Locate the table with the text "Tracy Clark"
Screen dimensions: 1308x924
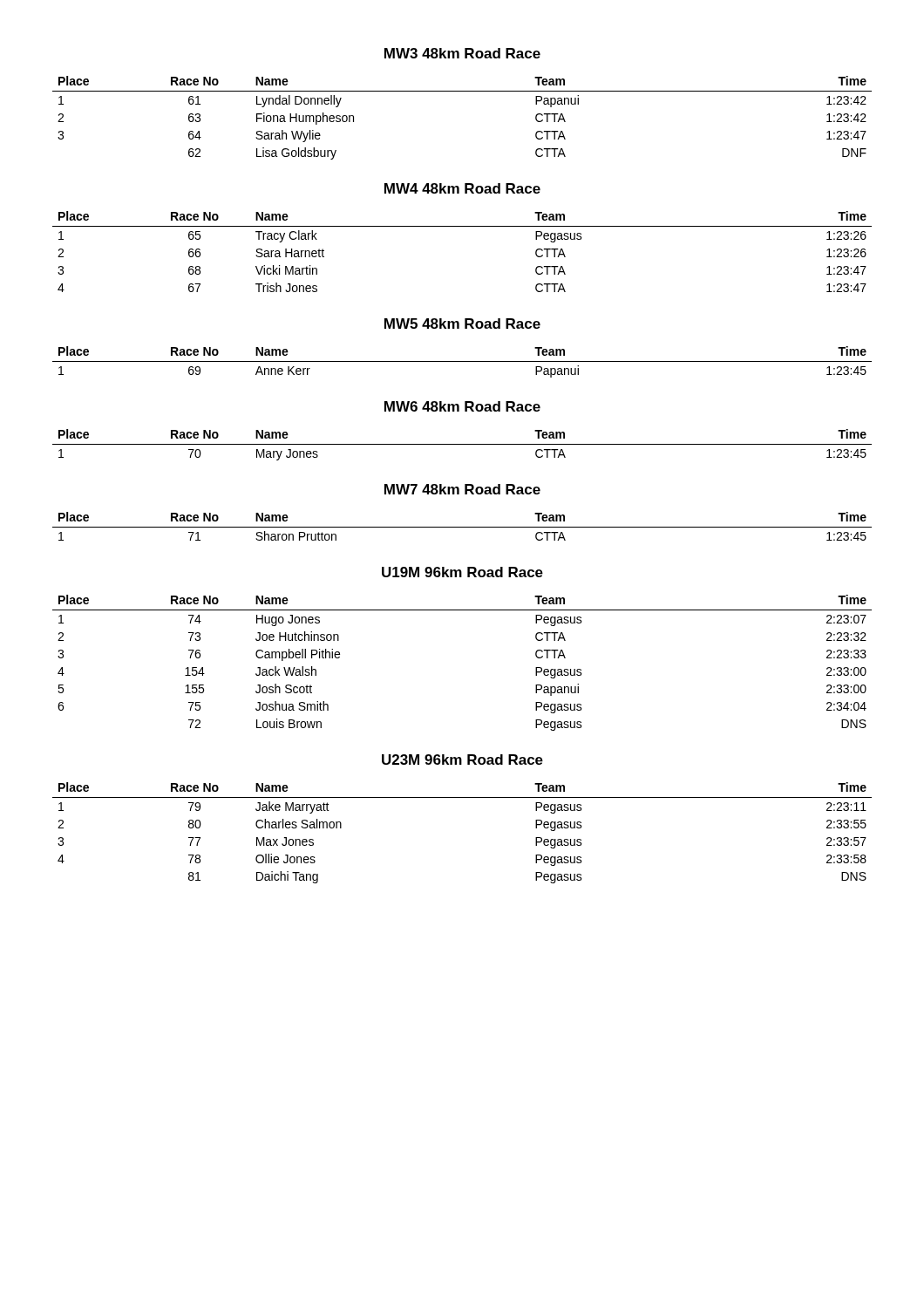(x=462, y=252)
